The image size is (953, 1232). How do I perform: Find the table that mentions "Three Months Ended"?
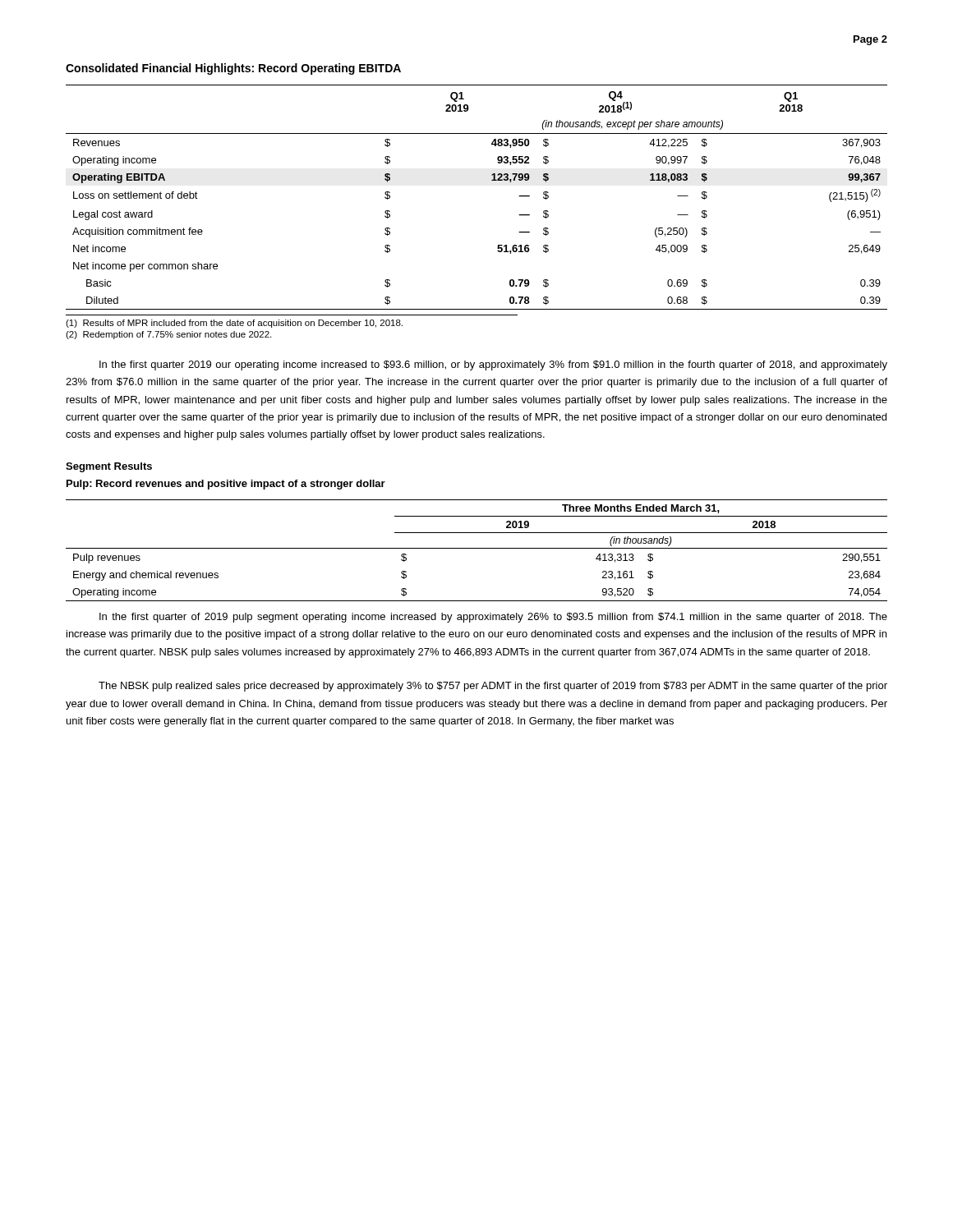click(x=476, y=550)
